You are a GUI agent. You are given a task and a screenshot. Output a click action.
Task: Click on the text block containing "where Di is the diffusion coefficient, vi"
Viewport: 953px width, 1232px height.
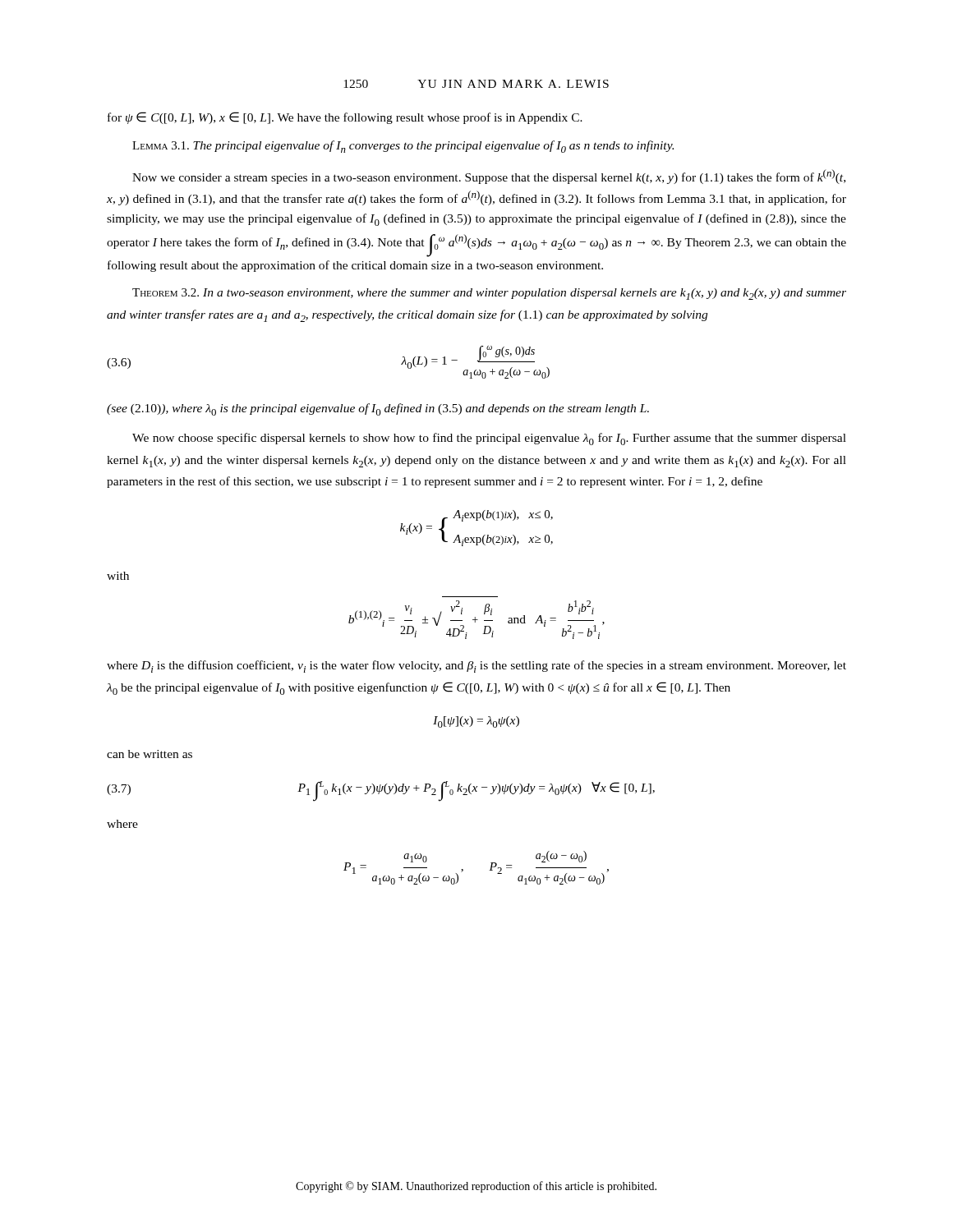476,677
